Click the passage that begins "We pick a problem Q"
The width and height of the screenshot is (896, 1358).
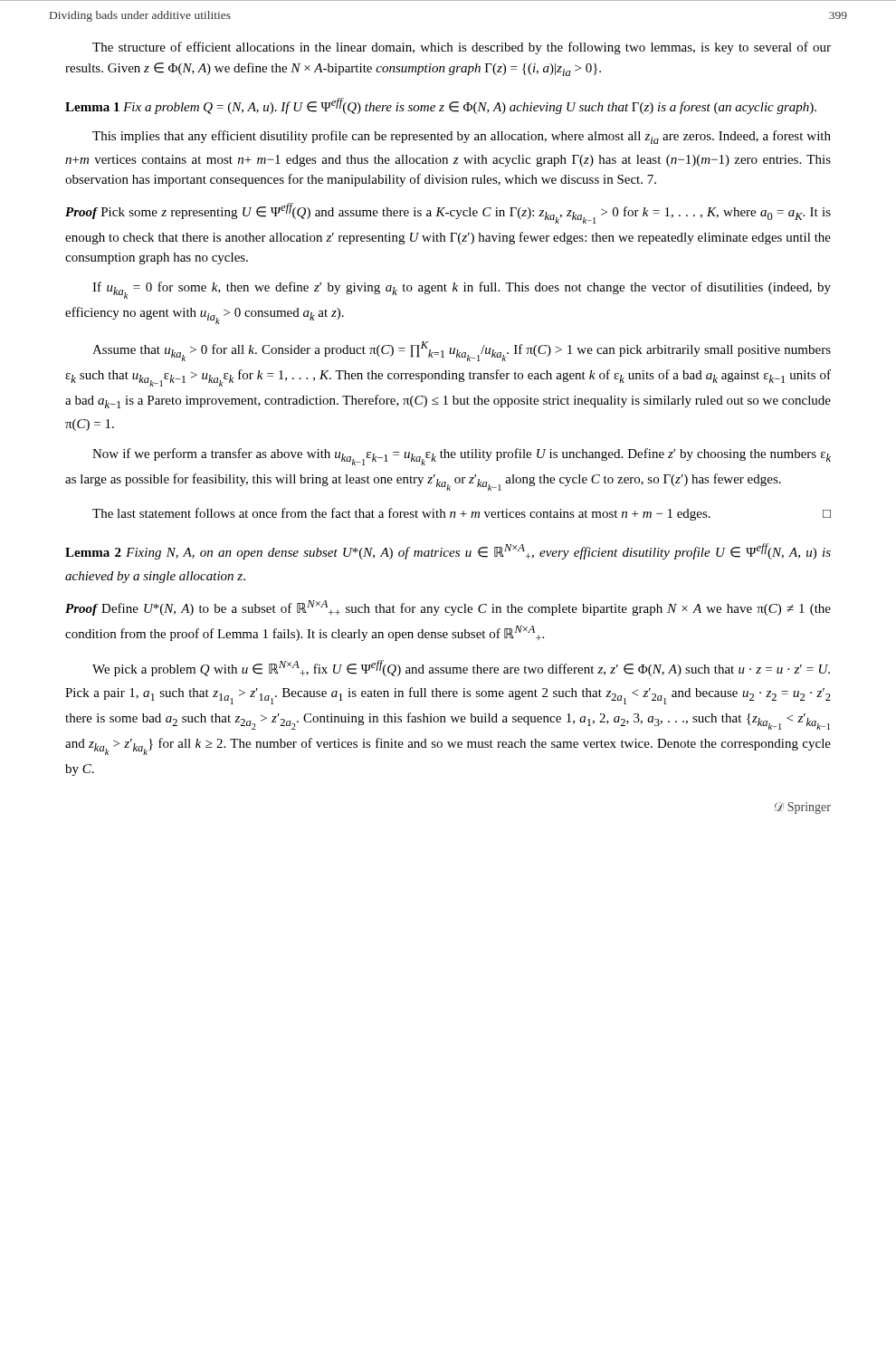click(x=448, y=718)
